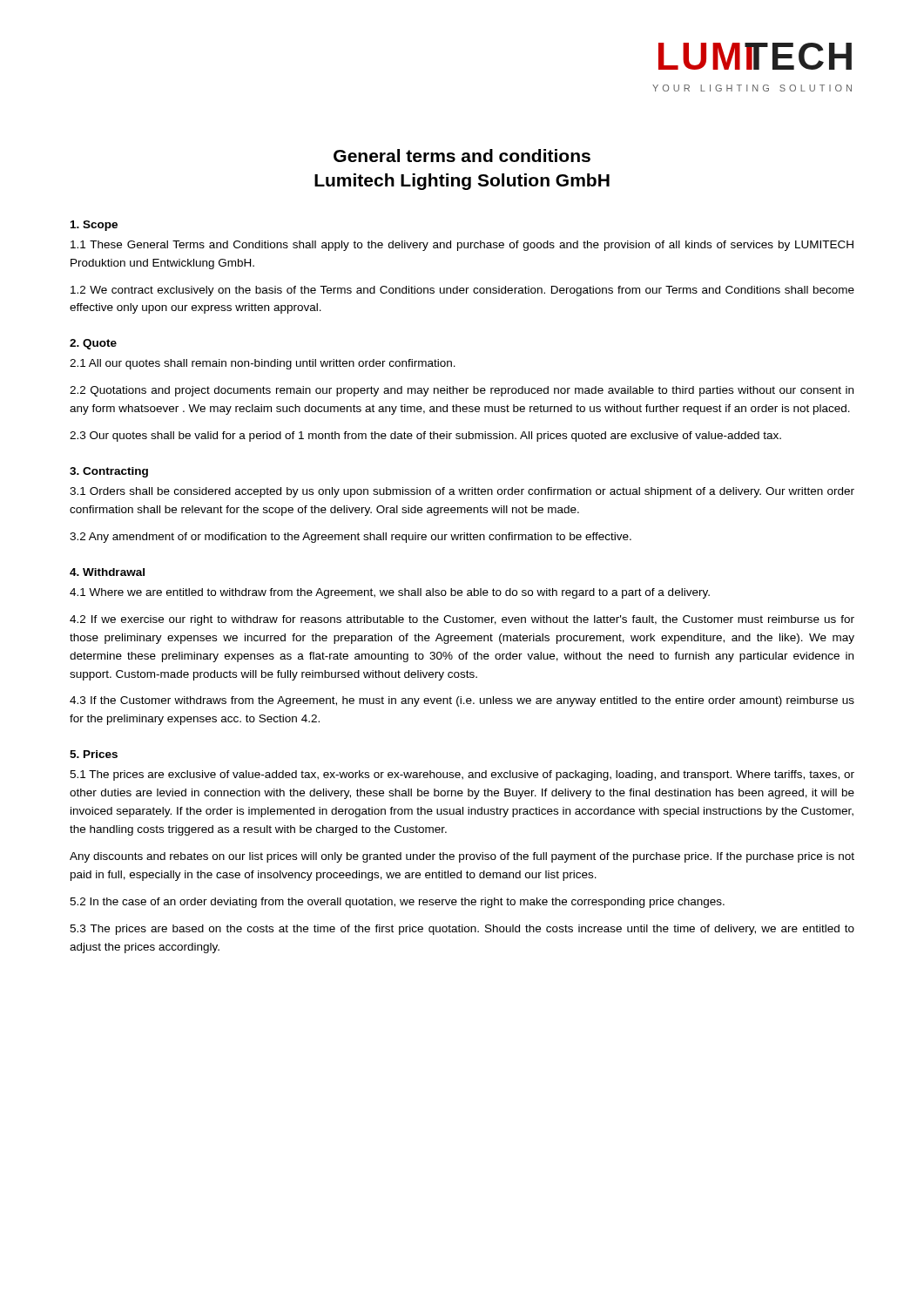
Task: Select the text starting "3 If the Customer withdraws from the"
Action: coord(462,710)
